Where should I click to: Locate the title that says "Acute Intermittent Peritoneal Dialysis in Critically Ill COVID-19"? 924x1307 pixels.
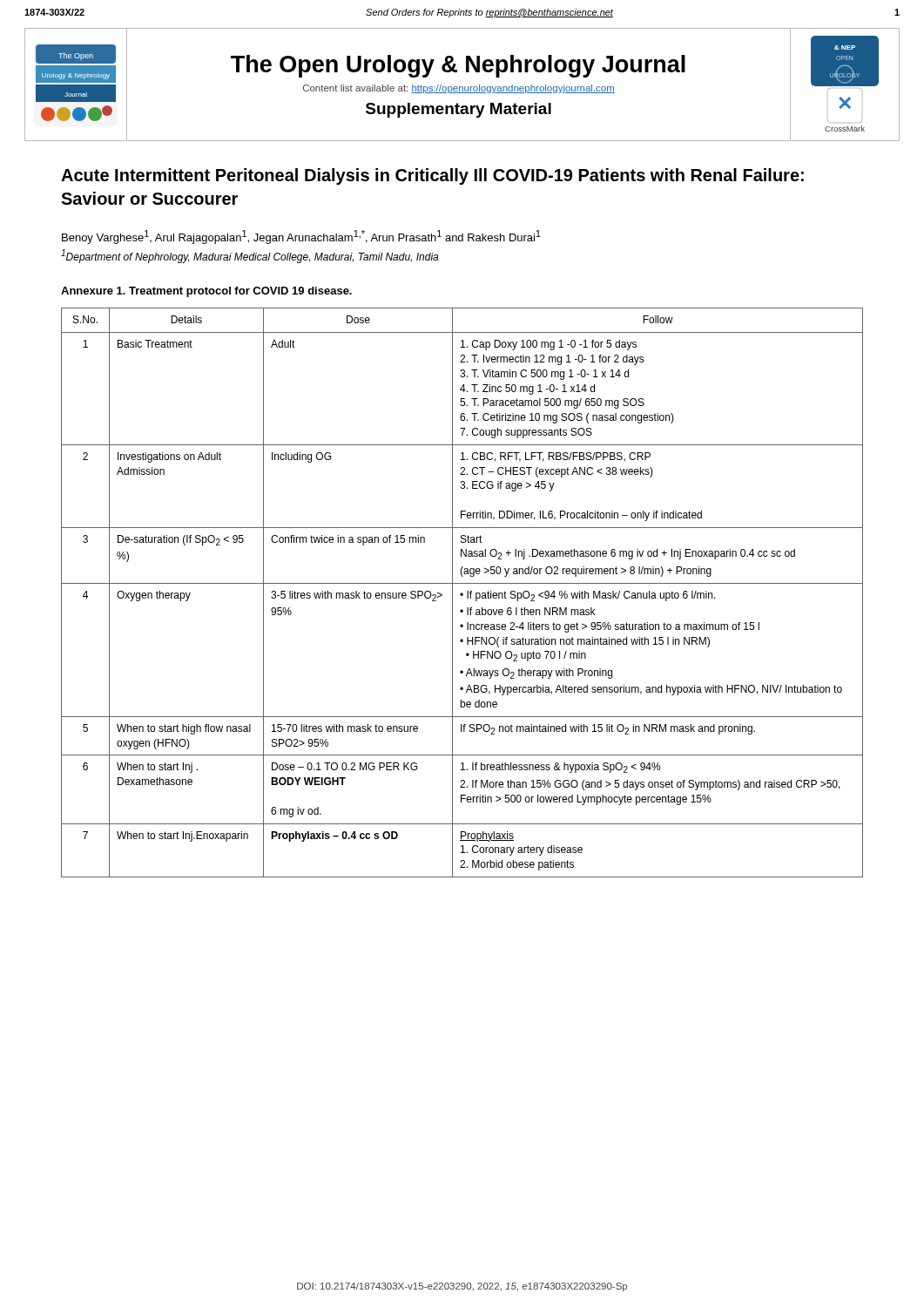tap(433, 187)
